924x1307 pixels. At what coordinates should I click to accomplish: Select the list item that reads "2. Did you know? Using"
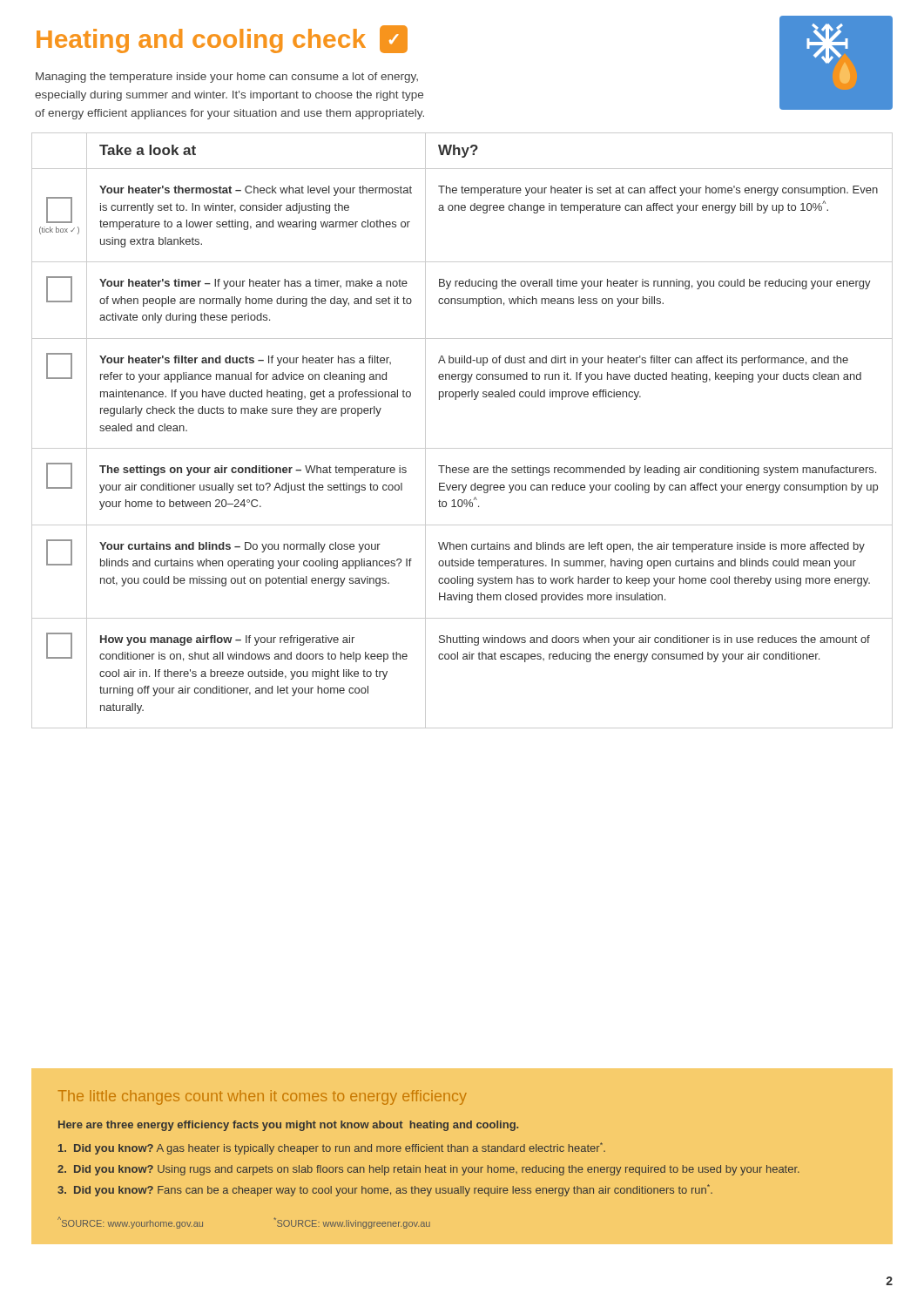click(x=429, y=1169)
